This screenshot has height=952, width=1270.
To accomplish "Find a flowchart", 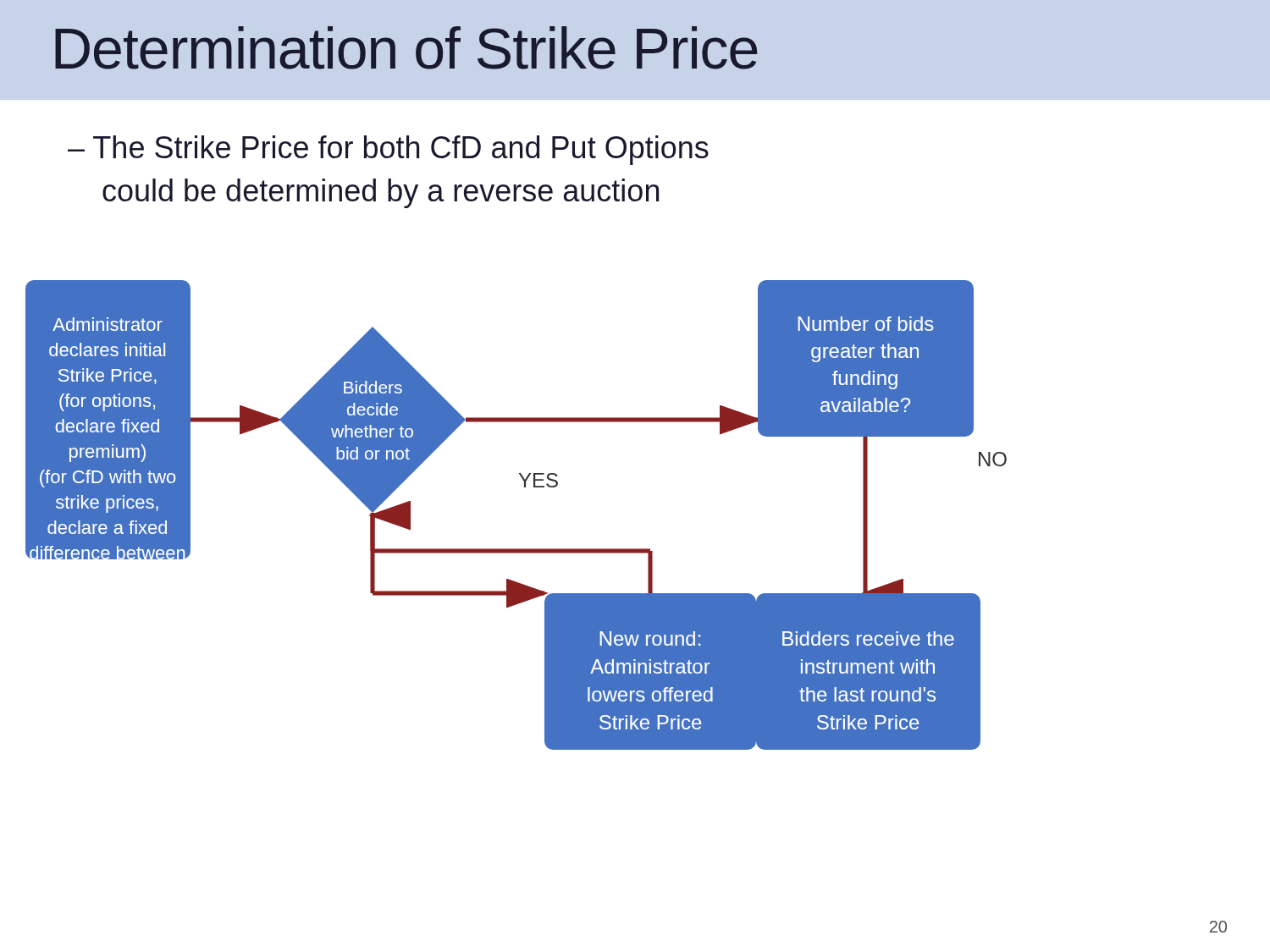I will [x=635, y=580].
